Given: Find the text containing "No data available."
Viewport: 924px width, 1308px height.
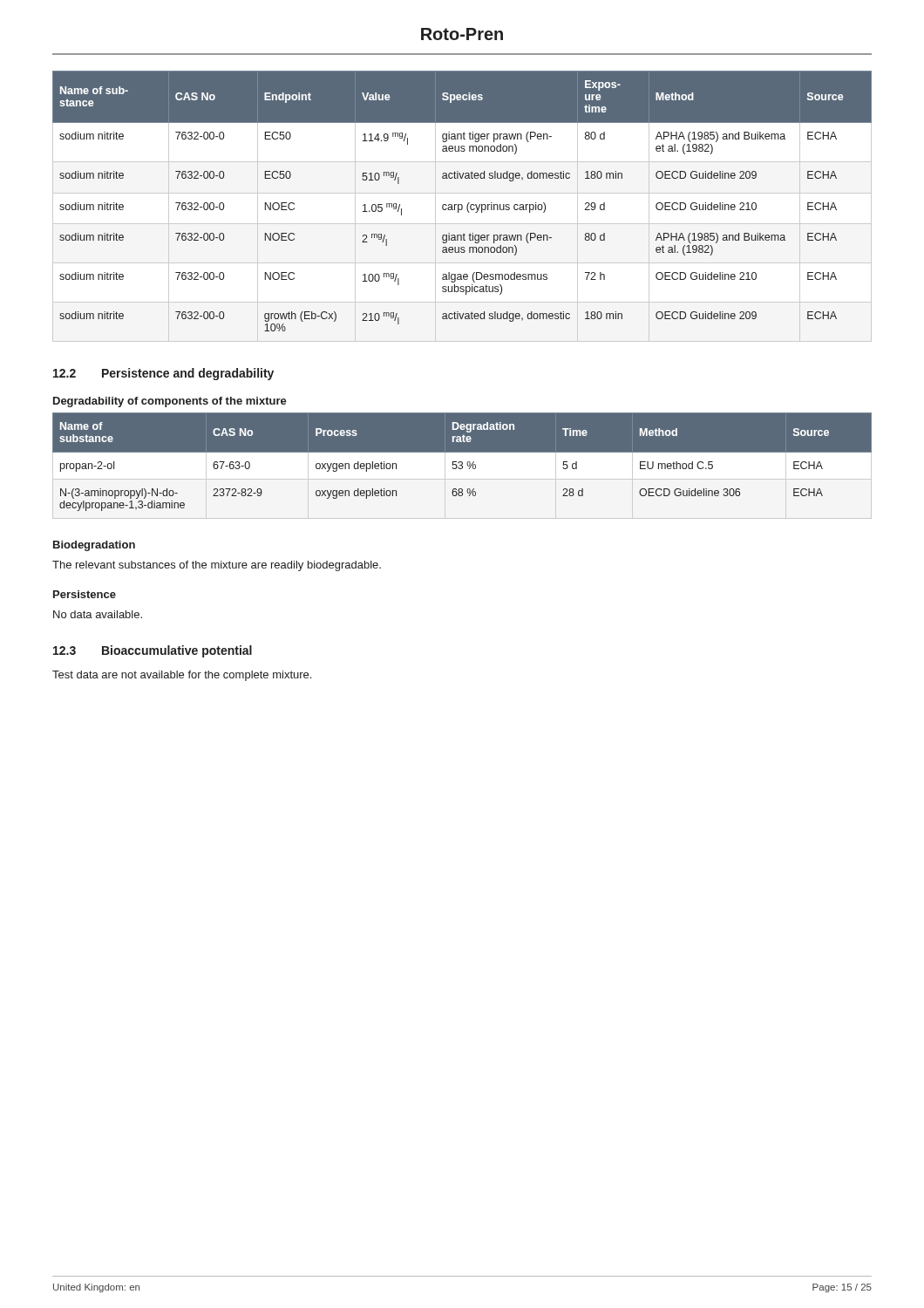Looking at the screenshot, I should pos(98,614).
